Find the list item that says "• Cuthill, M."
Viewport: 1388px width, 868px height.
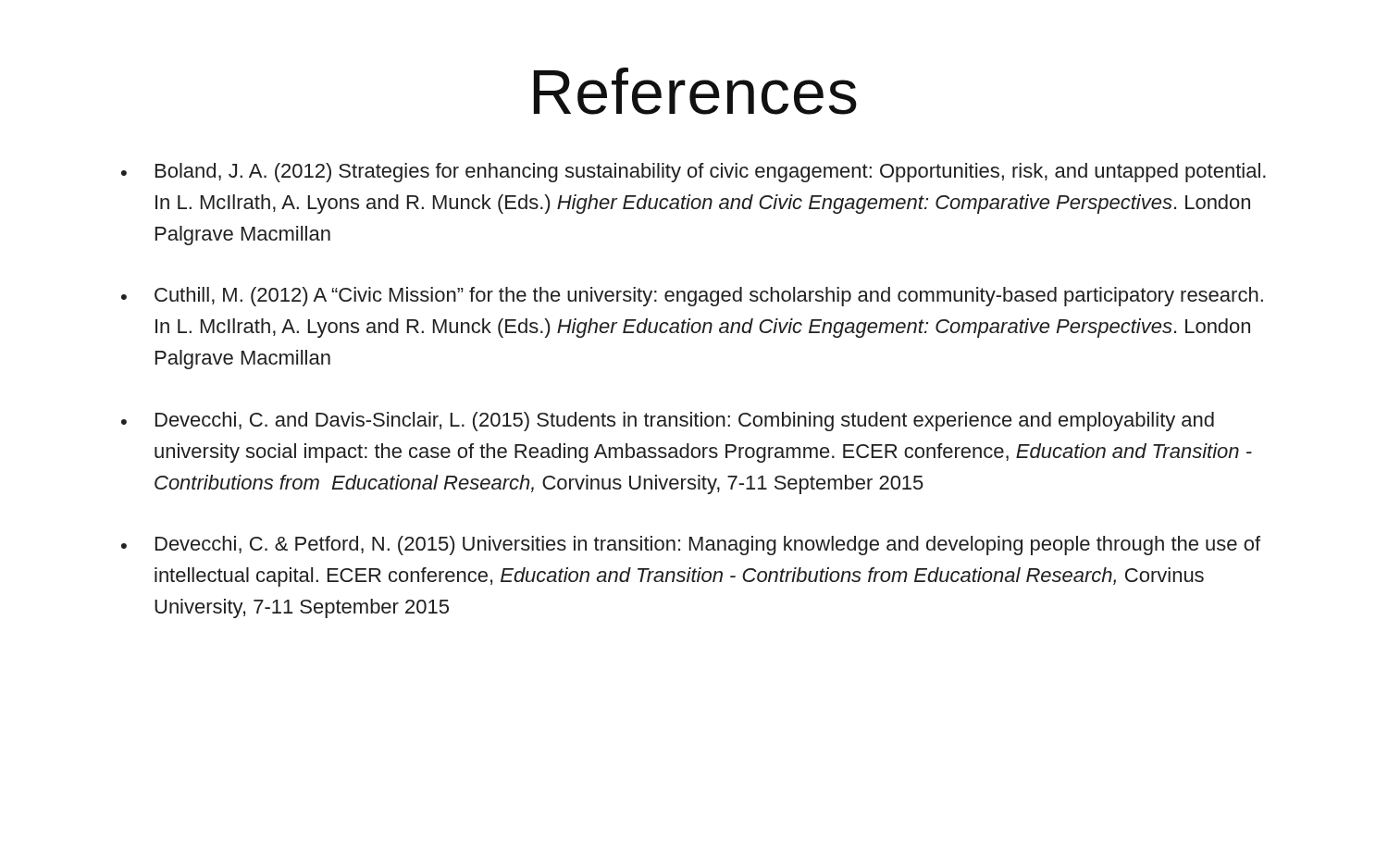point(694,327)
